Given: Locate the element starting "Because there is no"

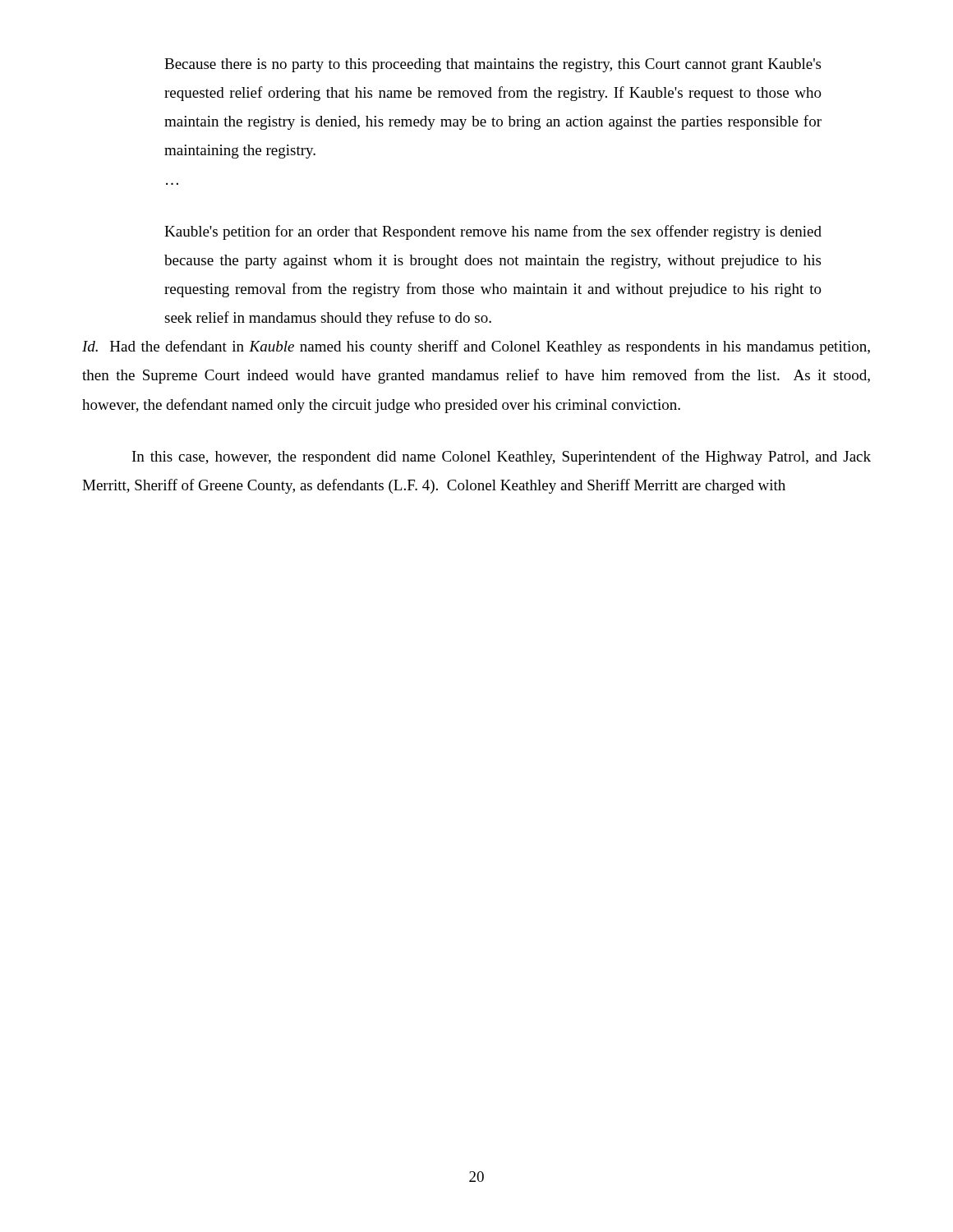Looking at the screenshot, I should pos(493,107).
